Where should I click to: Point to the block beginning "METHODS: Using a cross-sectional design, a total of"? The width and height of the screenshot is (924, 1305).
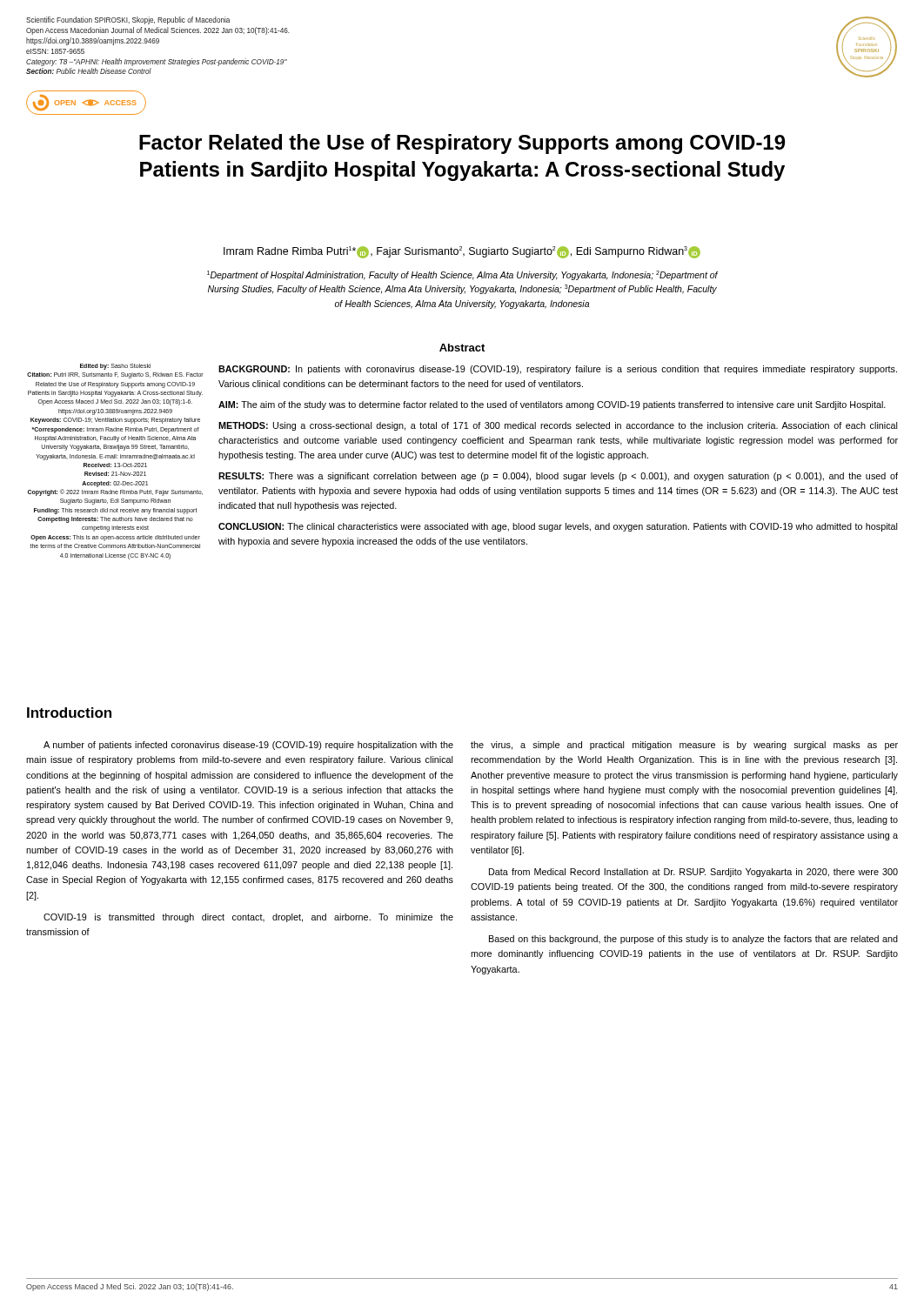click(558, 440)
